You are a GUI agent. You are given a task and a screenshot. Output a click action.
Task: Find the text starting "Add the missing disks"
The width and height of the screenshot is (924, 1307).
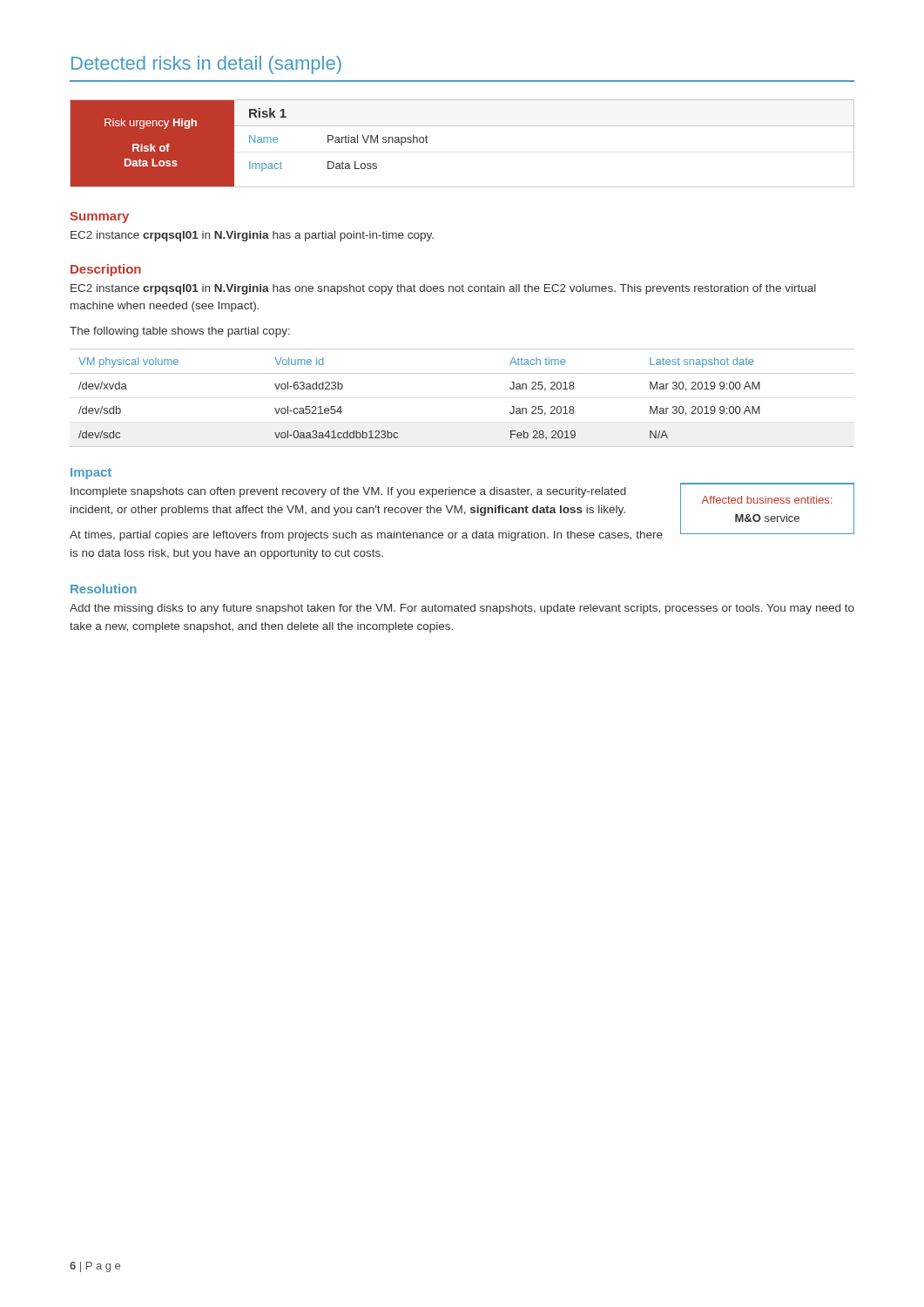pyautogui.click(x=462, y=617)
